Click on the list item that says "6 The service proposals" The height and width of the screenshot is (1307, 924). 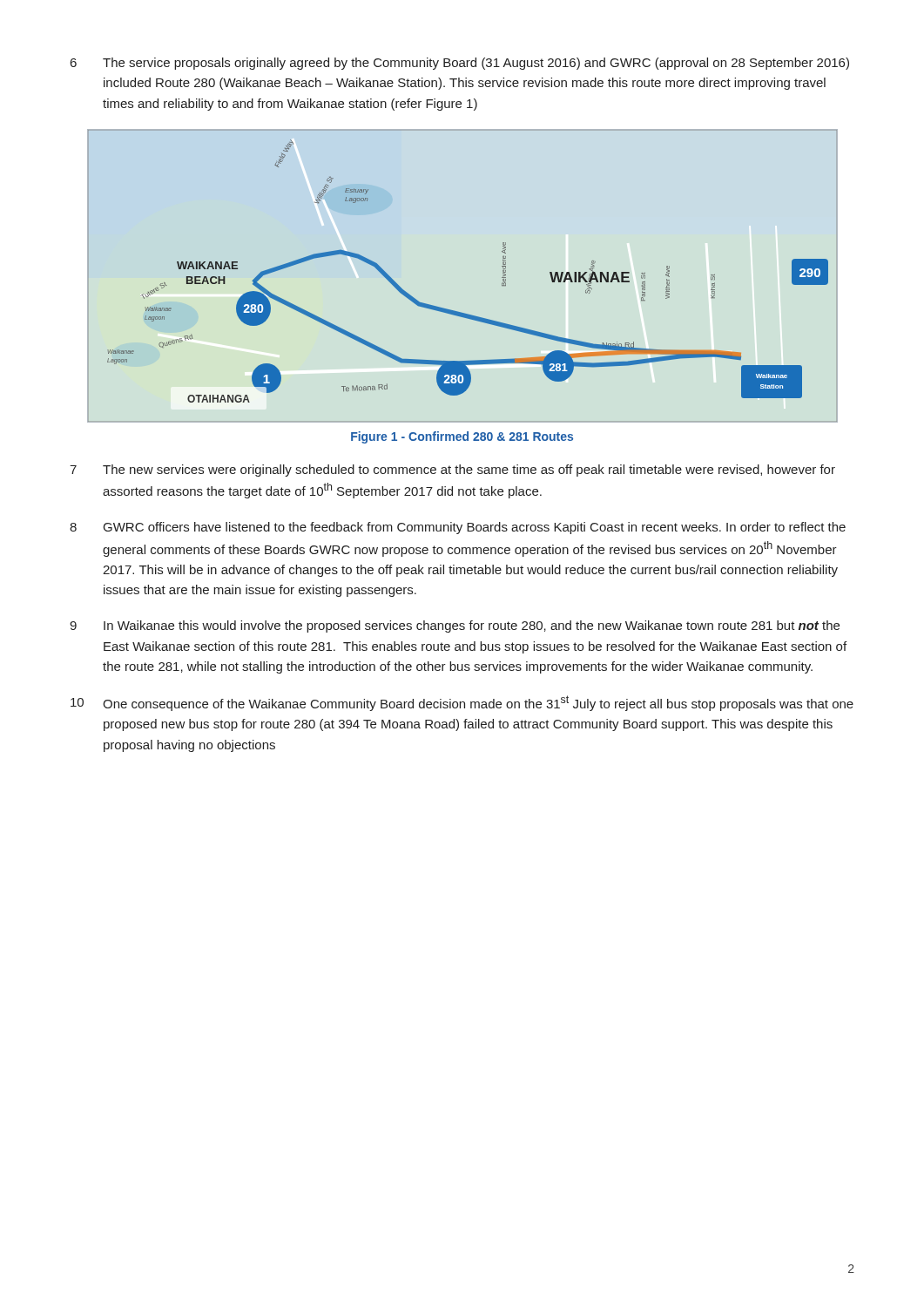pos(462,83)
